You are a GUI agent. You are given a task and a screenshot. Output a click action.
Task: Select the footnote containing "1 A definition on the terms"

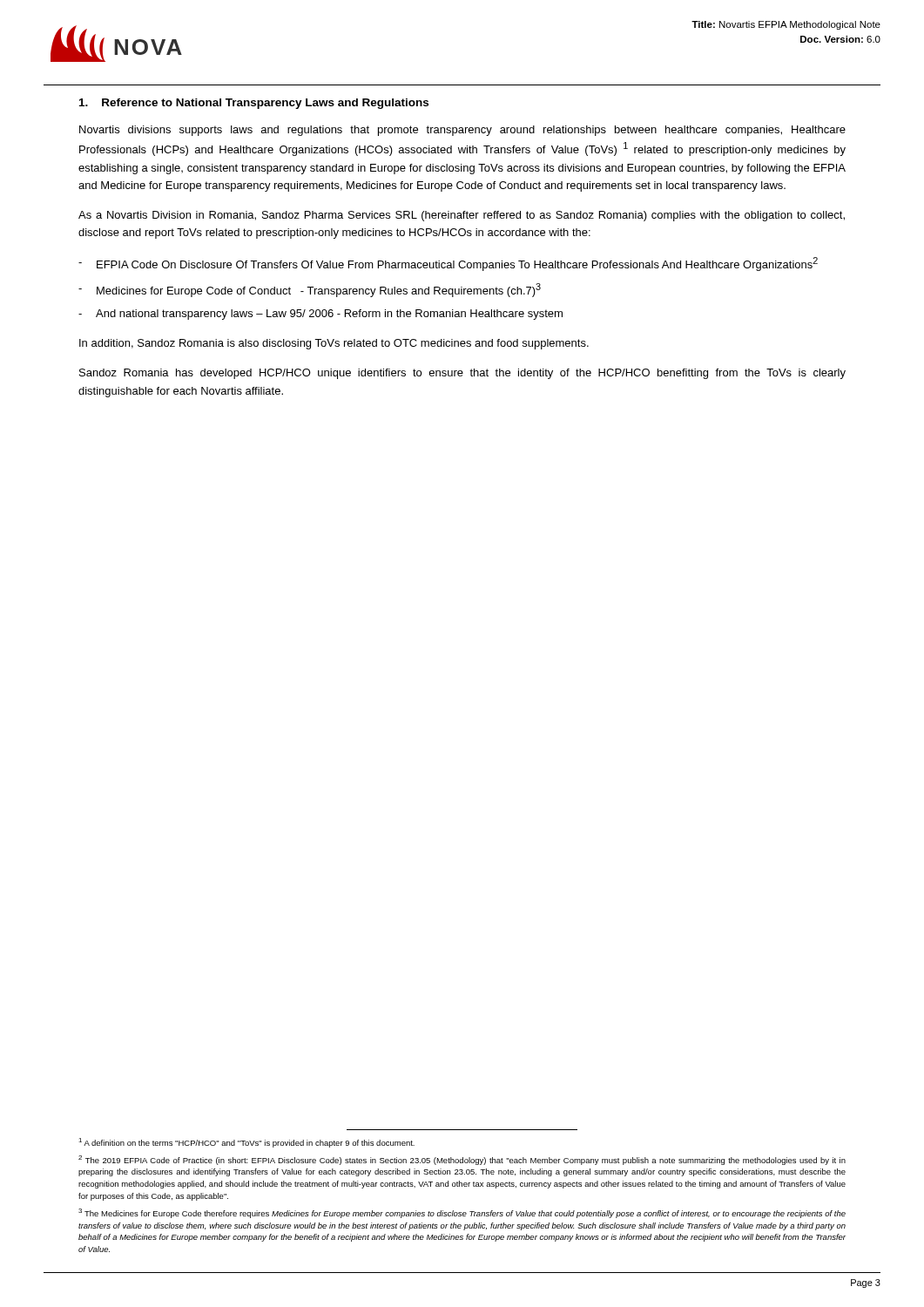247,1142
